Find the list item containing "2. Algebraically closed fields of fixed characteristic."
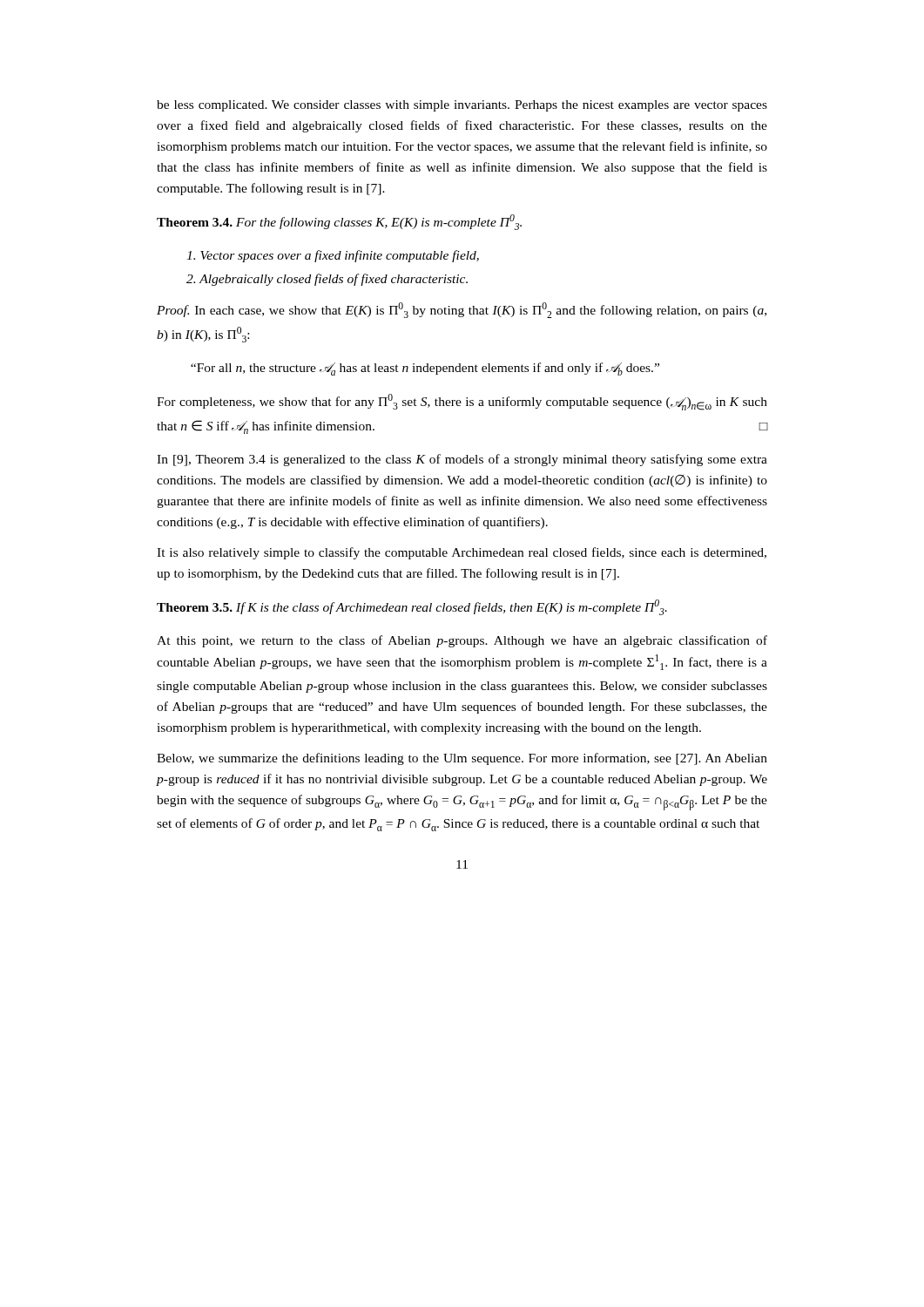This screenshot has height=1307, width=924. click(477, 279)
